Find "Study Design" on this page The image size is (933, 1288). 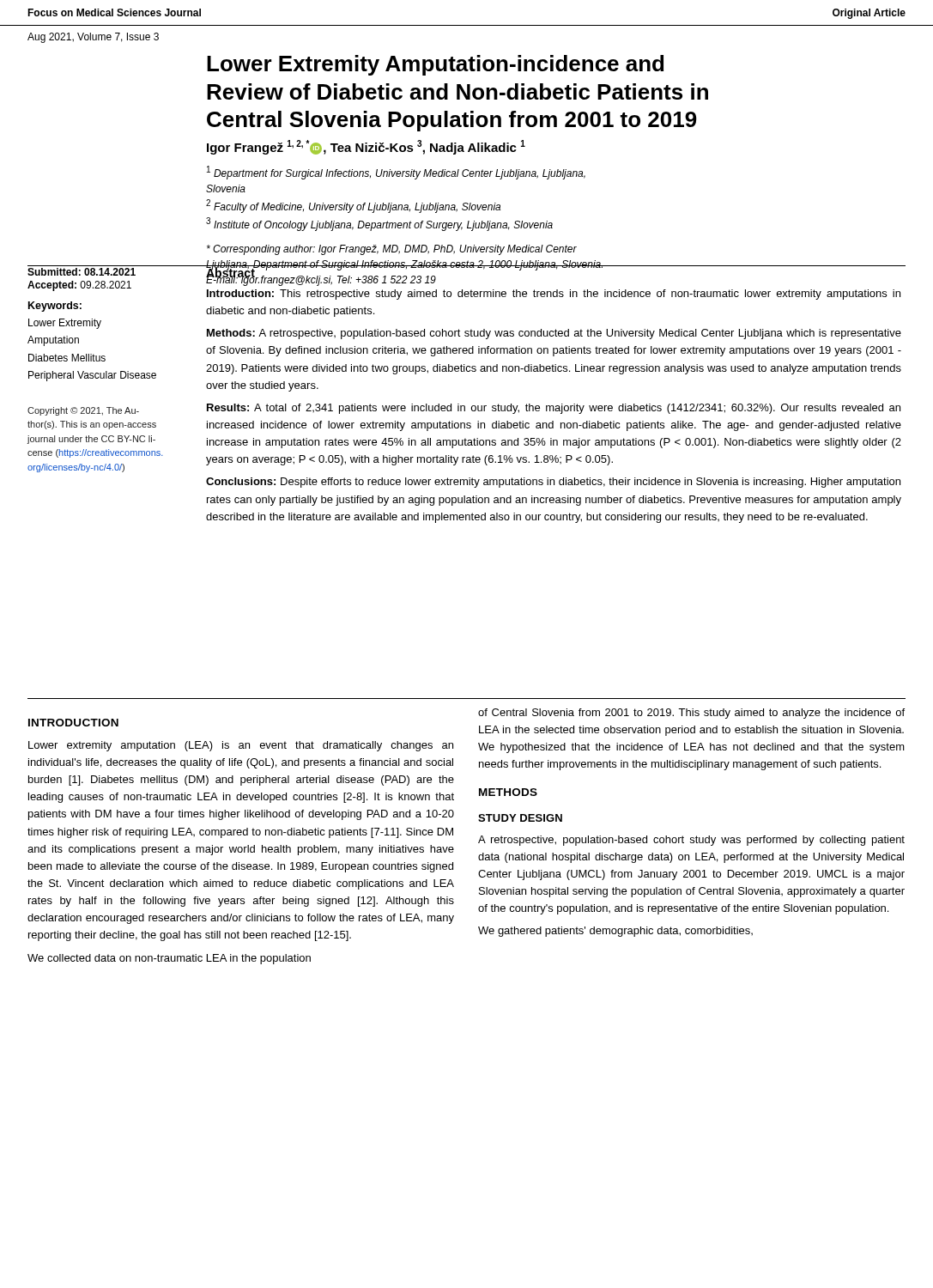point(521,818)
